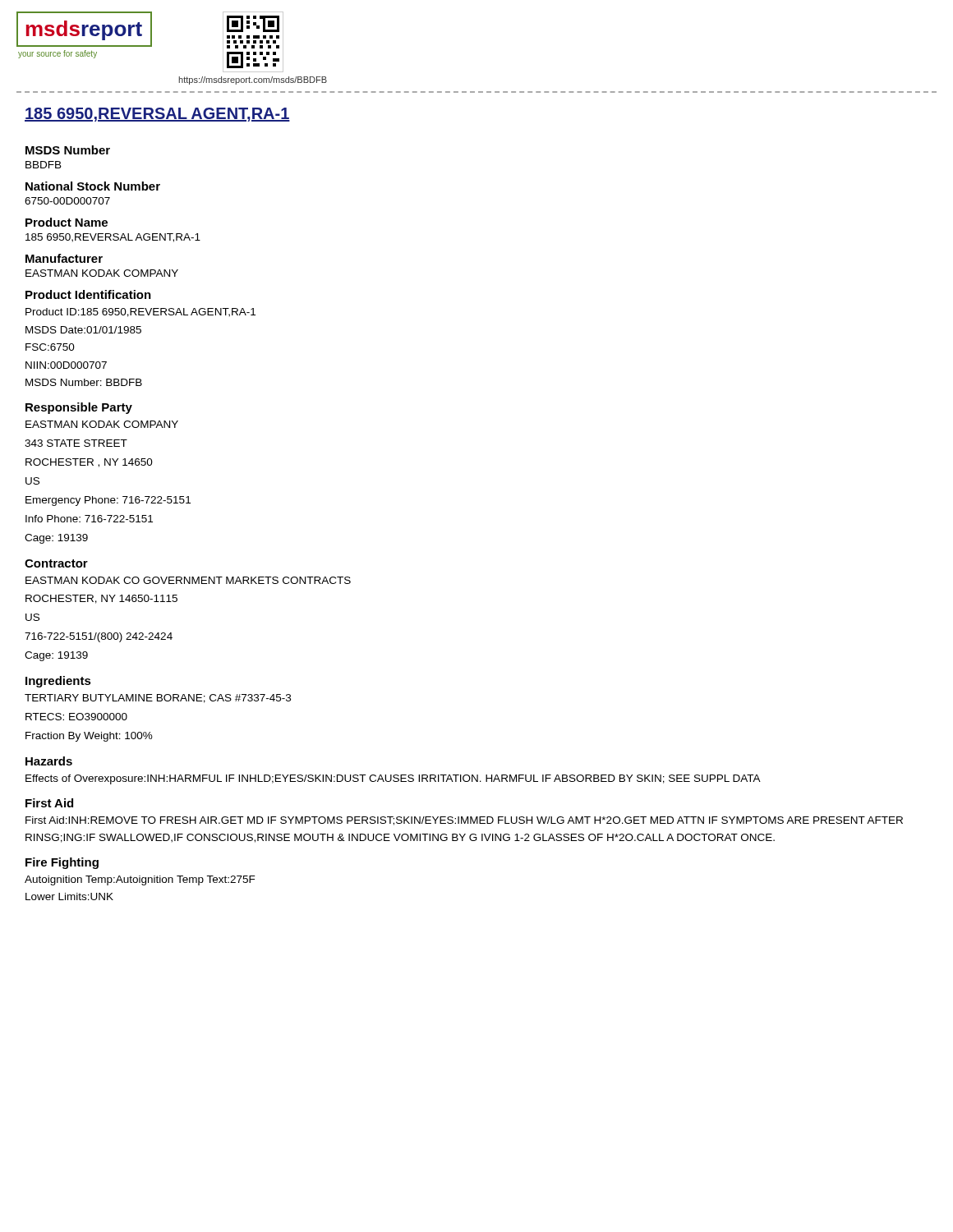Click on the region starting "Fire Fighting"
The height and width of the screenshot is (1232, 953).
pyautogui.click(x=62, y=862)
